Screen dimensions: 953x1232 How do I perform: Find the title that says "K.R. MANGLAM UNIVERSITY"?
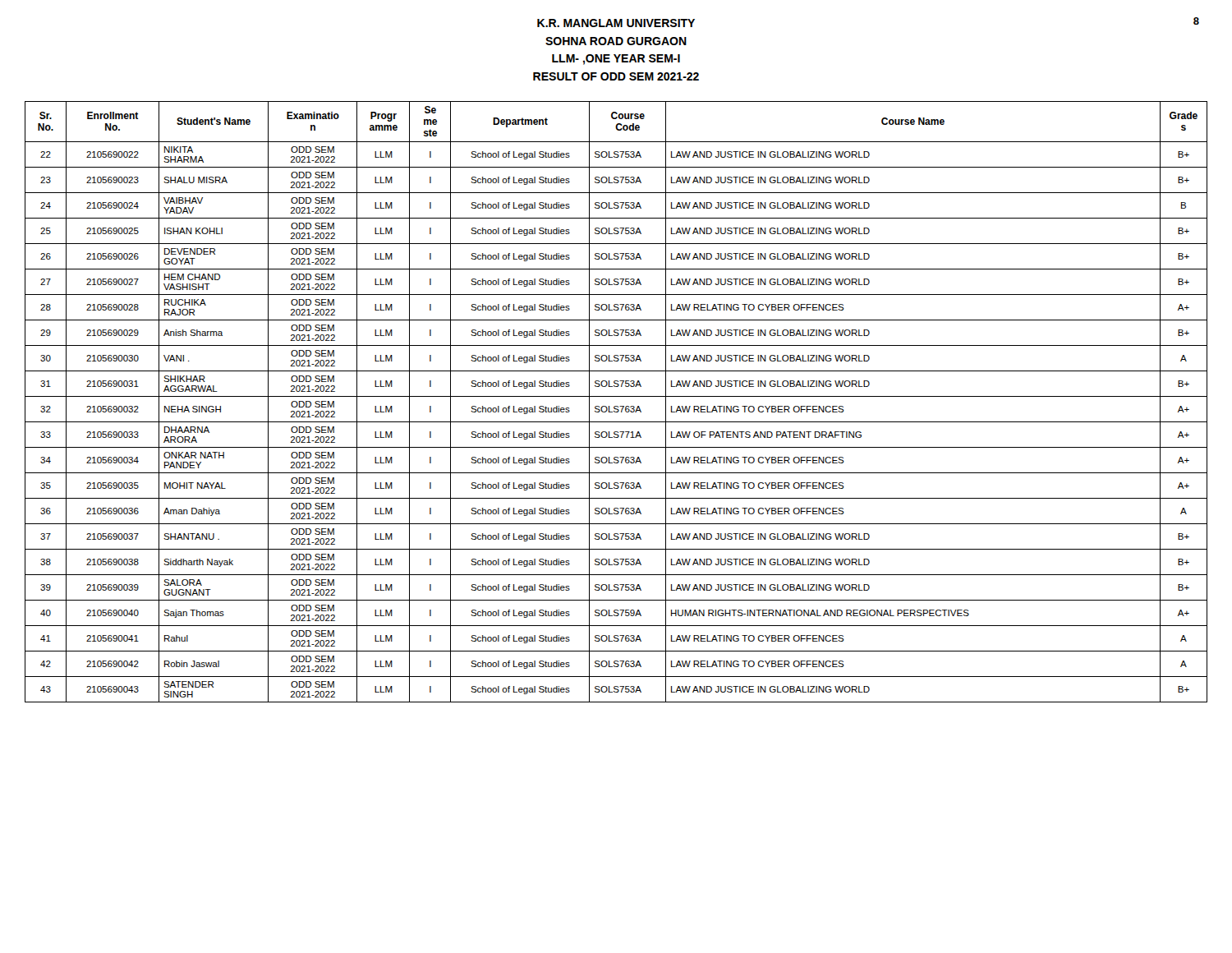click(616, 50)
